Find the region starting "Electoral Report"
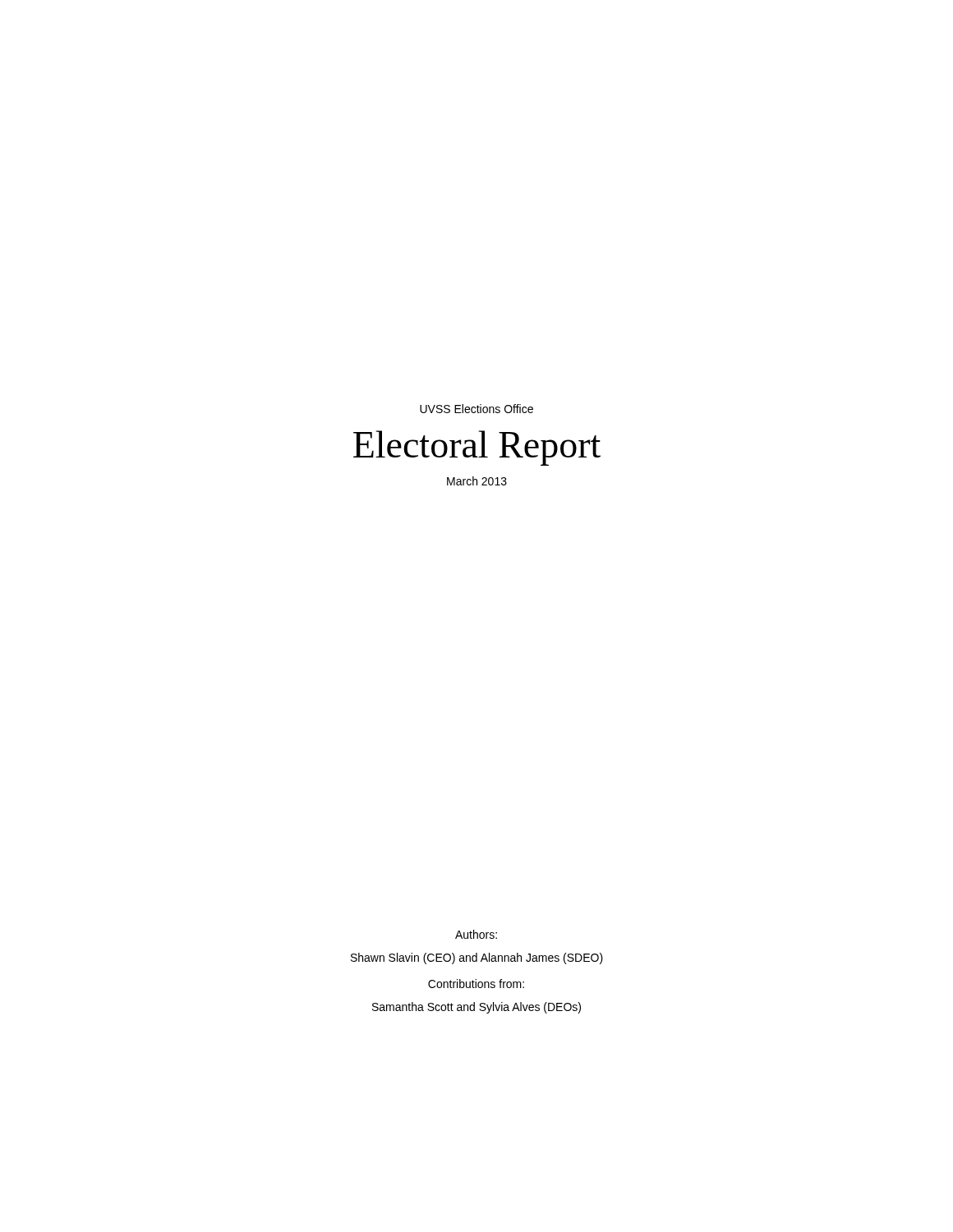 (476, 445)
